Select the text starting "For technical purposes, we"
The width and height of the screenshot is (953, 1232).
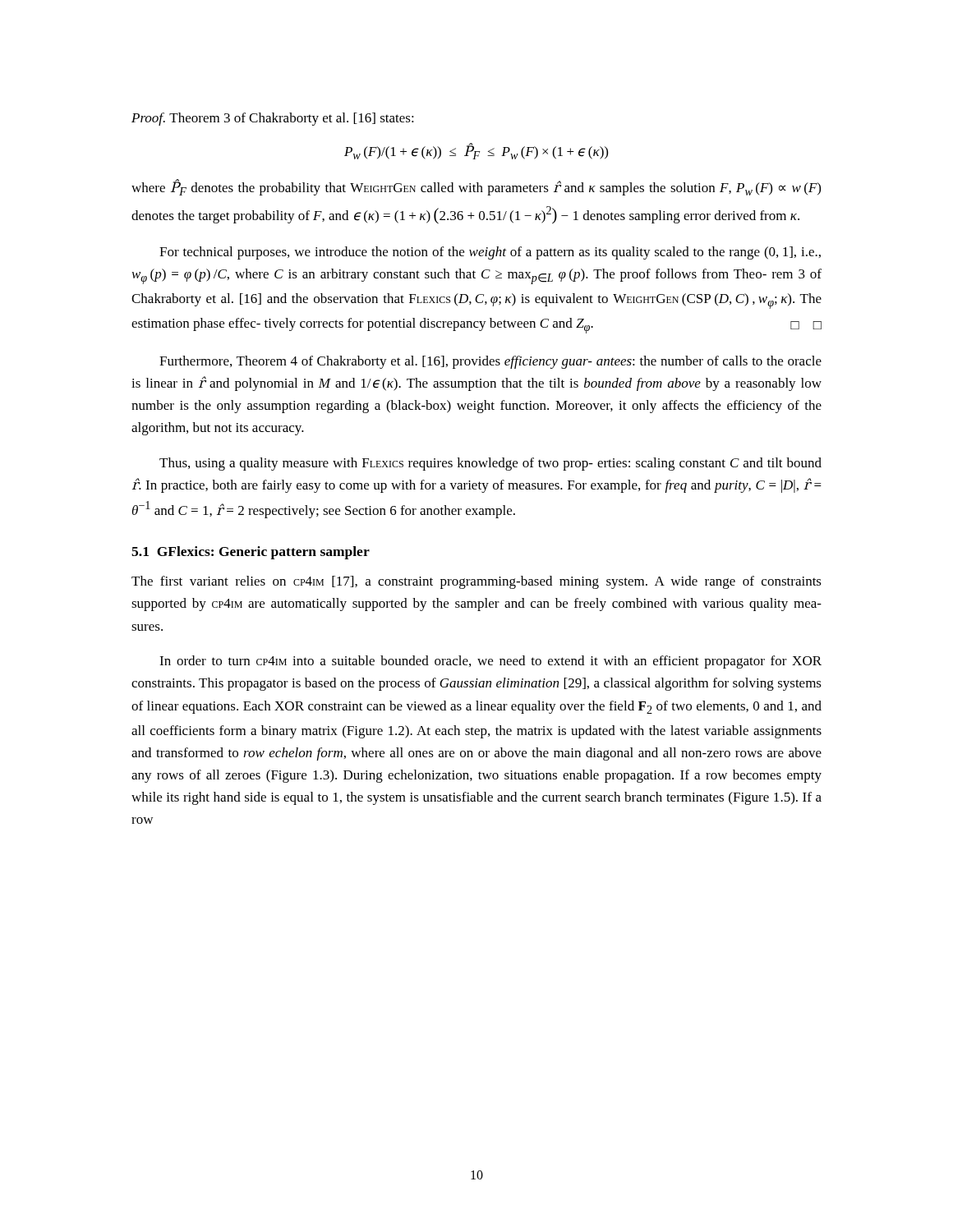click(476, 290)
